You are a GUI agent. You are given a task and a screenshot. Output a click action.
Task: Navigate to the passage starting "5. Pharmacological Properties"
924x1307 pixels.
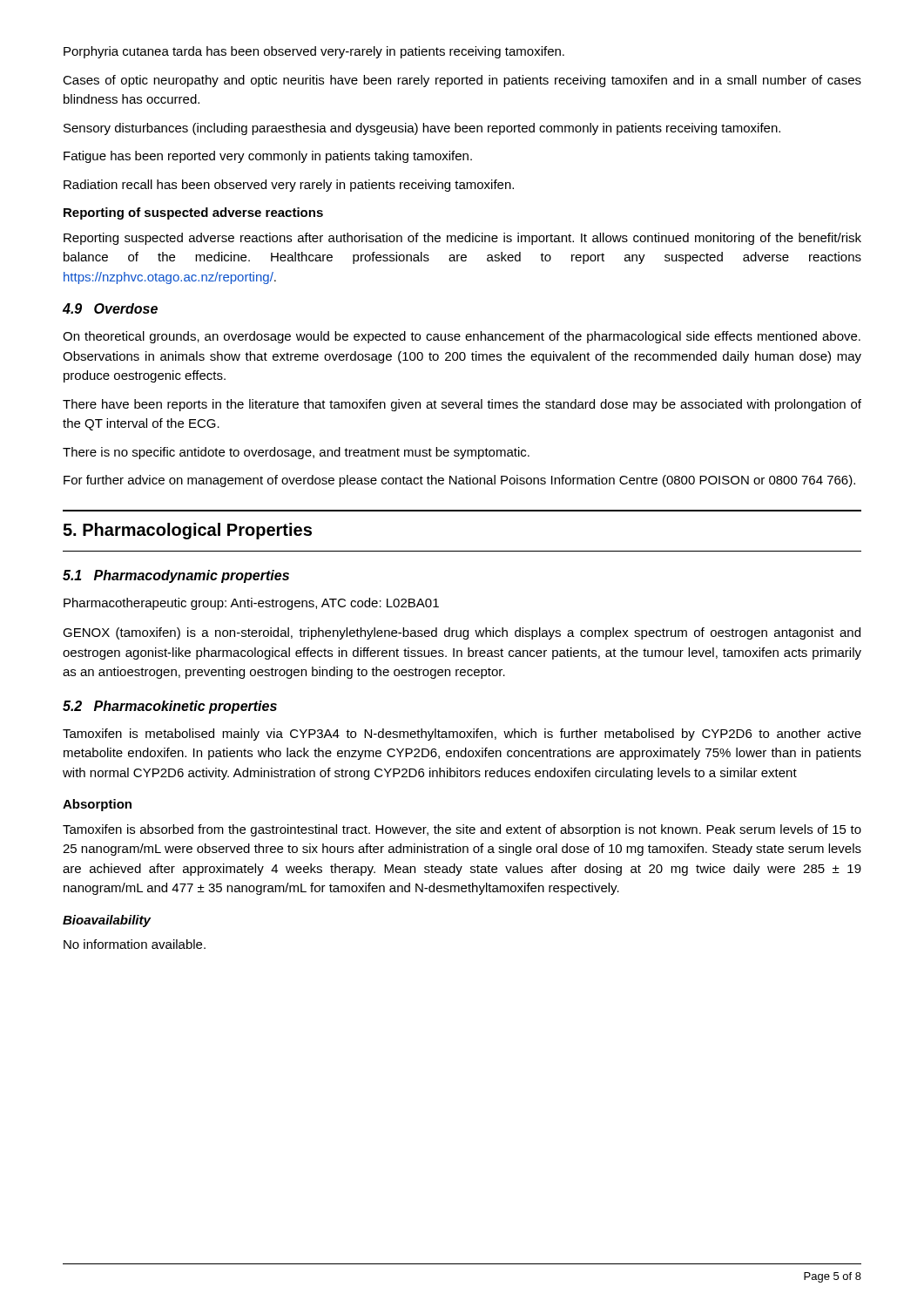click(188, 529)
